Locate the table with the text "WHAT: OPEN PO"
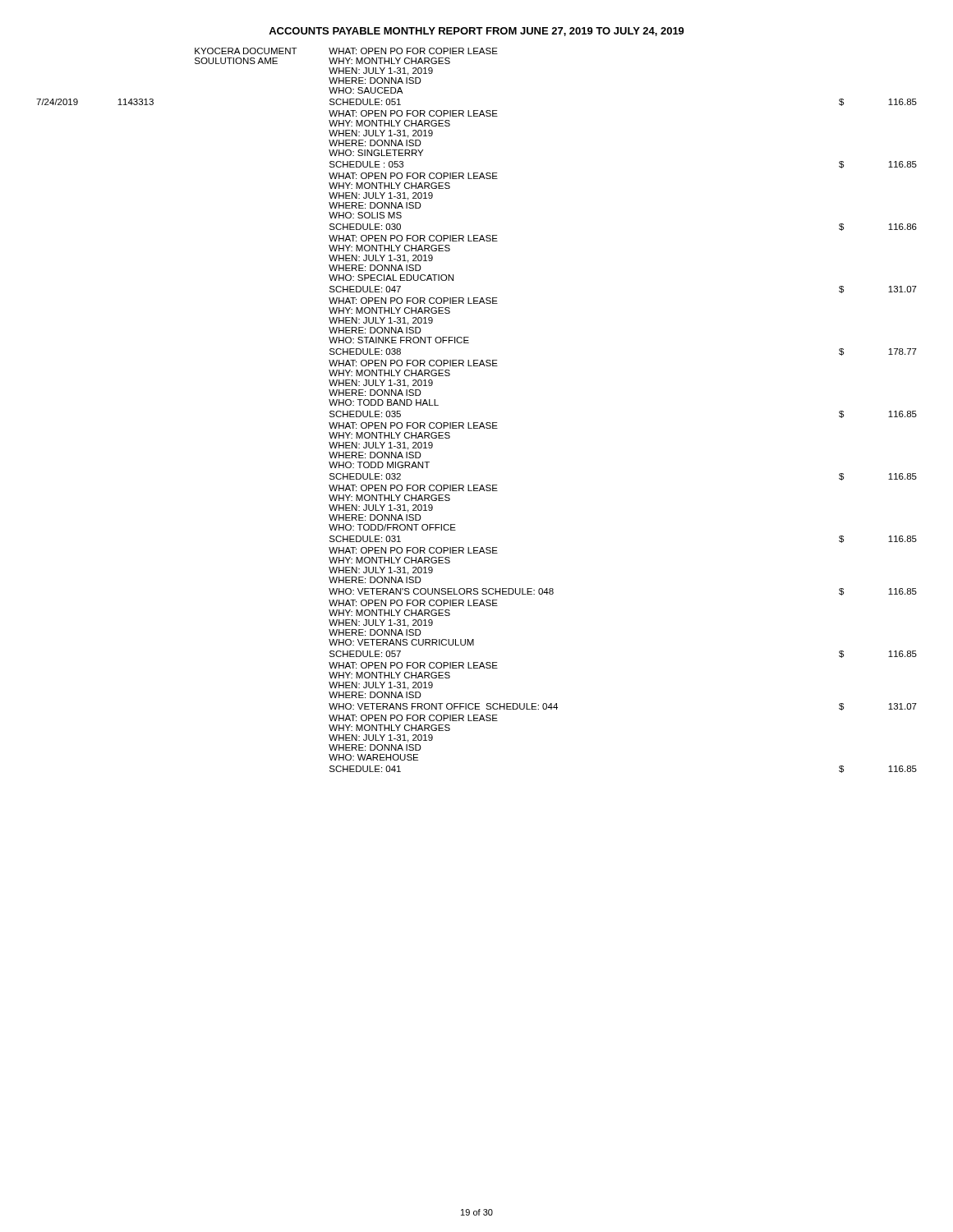This screenshot has height=1232, width=953. 476,410
